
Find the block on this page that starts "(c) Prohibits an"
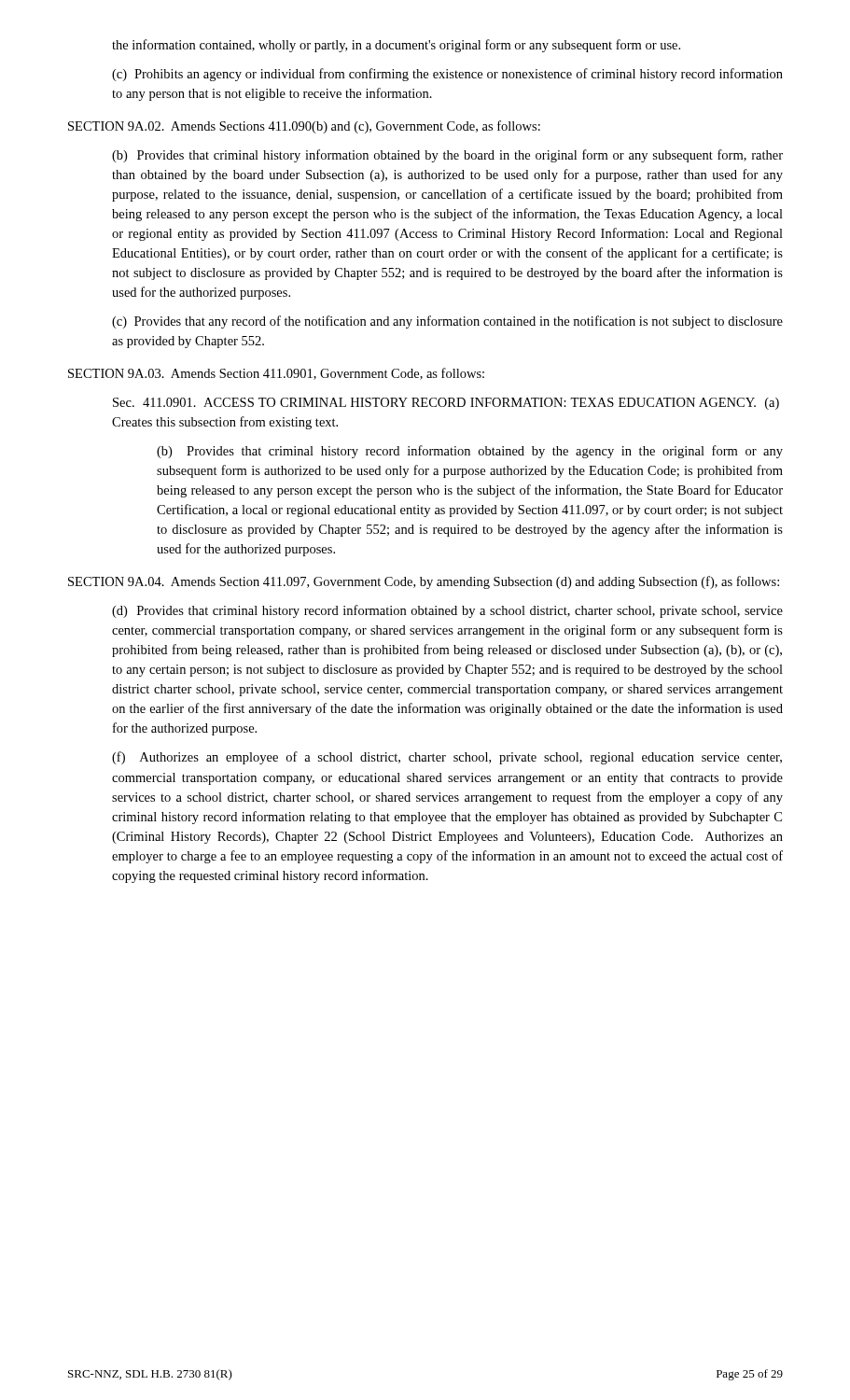coord(447,84)
